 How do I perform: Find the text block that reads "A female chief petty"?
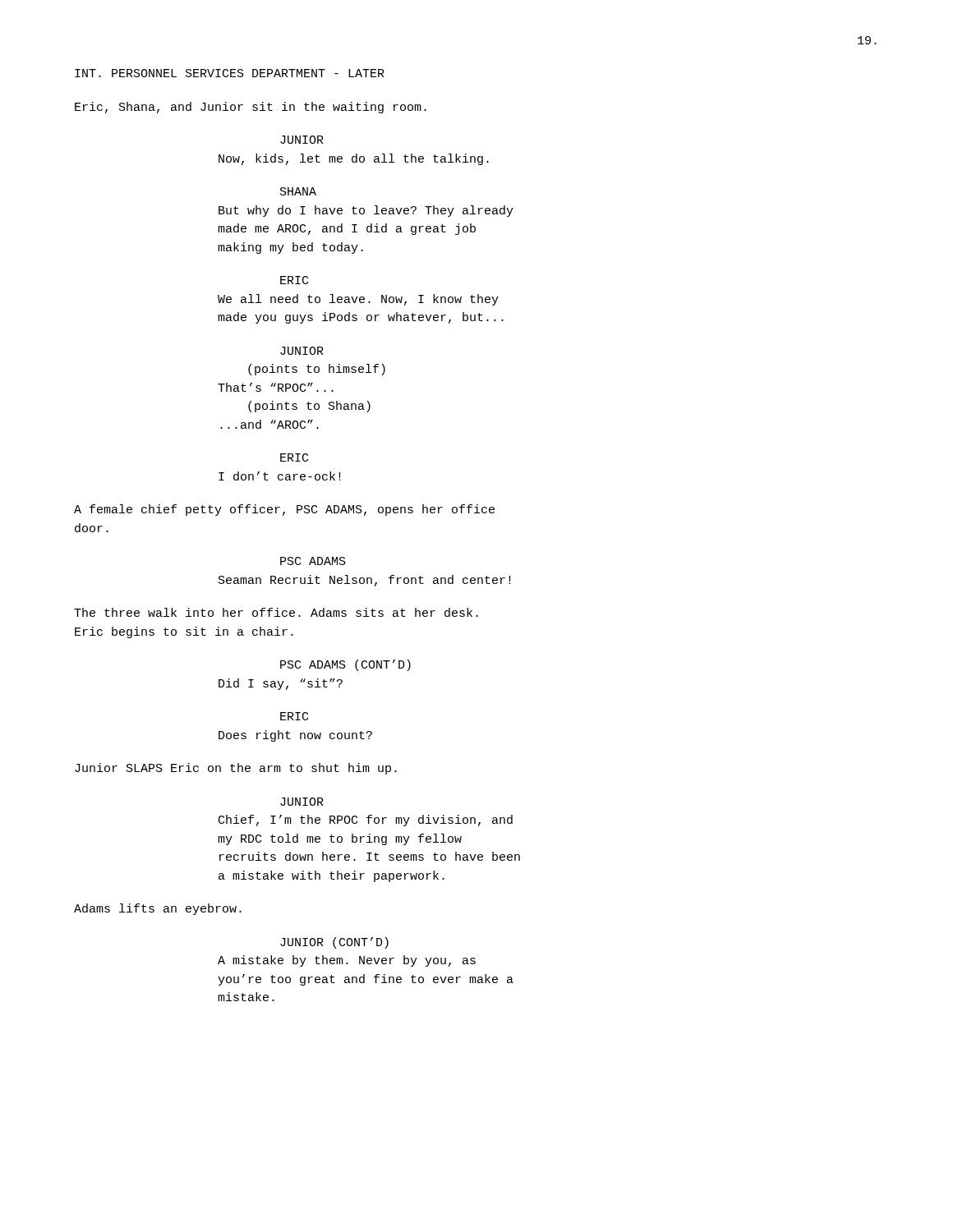point(476,520)
